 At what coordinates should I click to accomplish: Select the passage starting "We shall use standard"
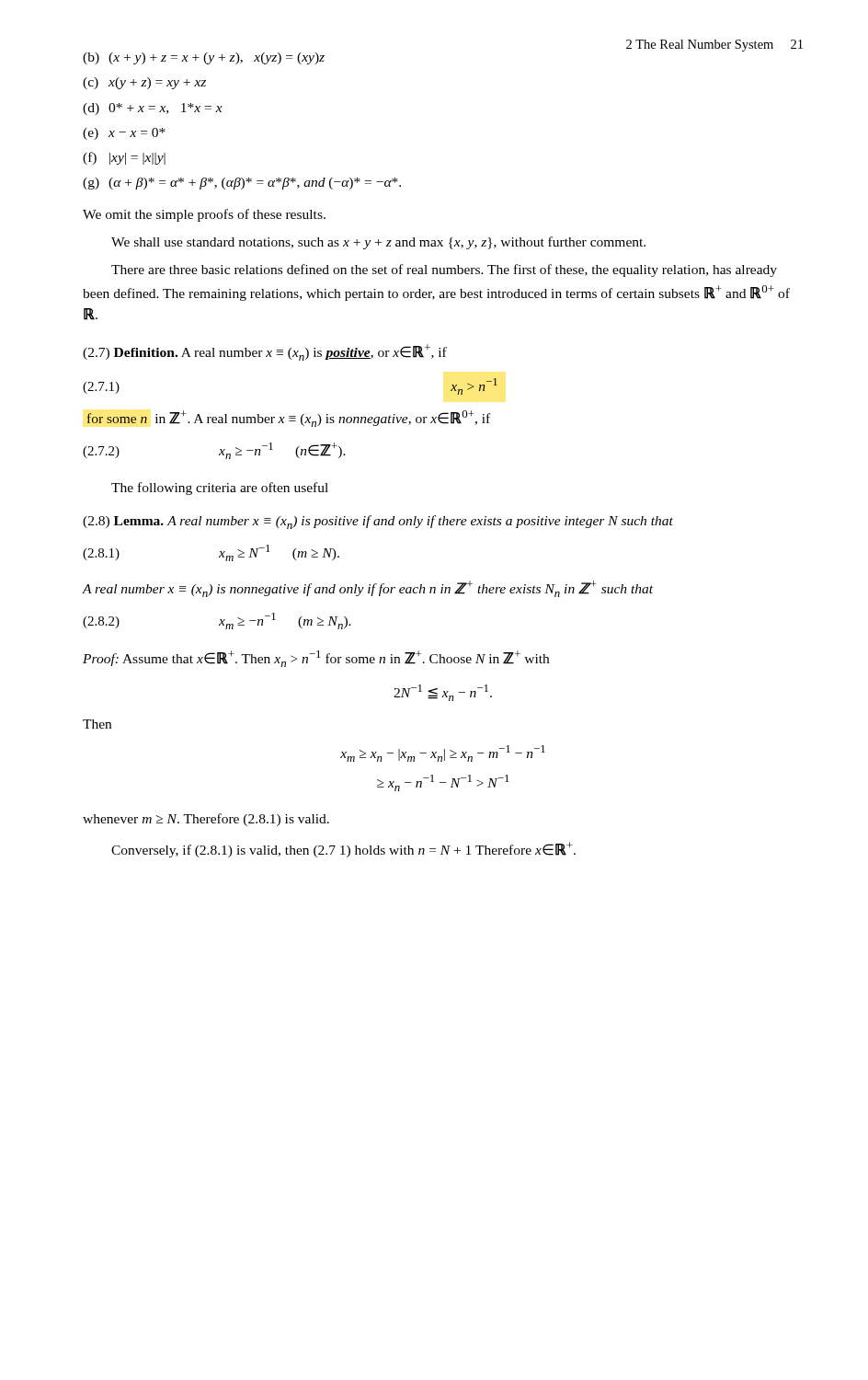point(379,241)
